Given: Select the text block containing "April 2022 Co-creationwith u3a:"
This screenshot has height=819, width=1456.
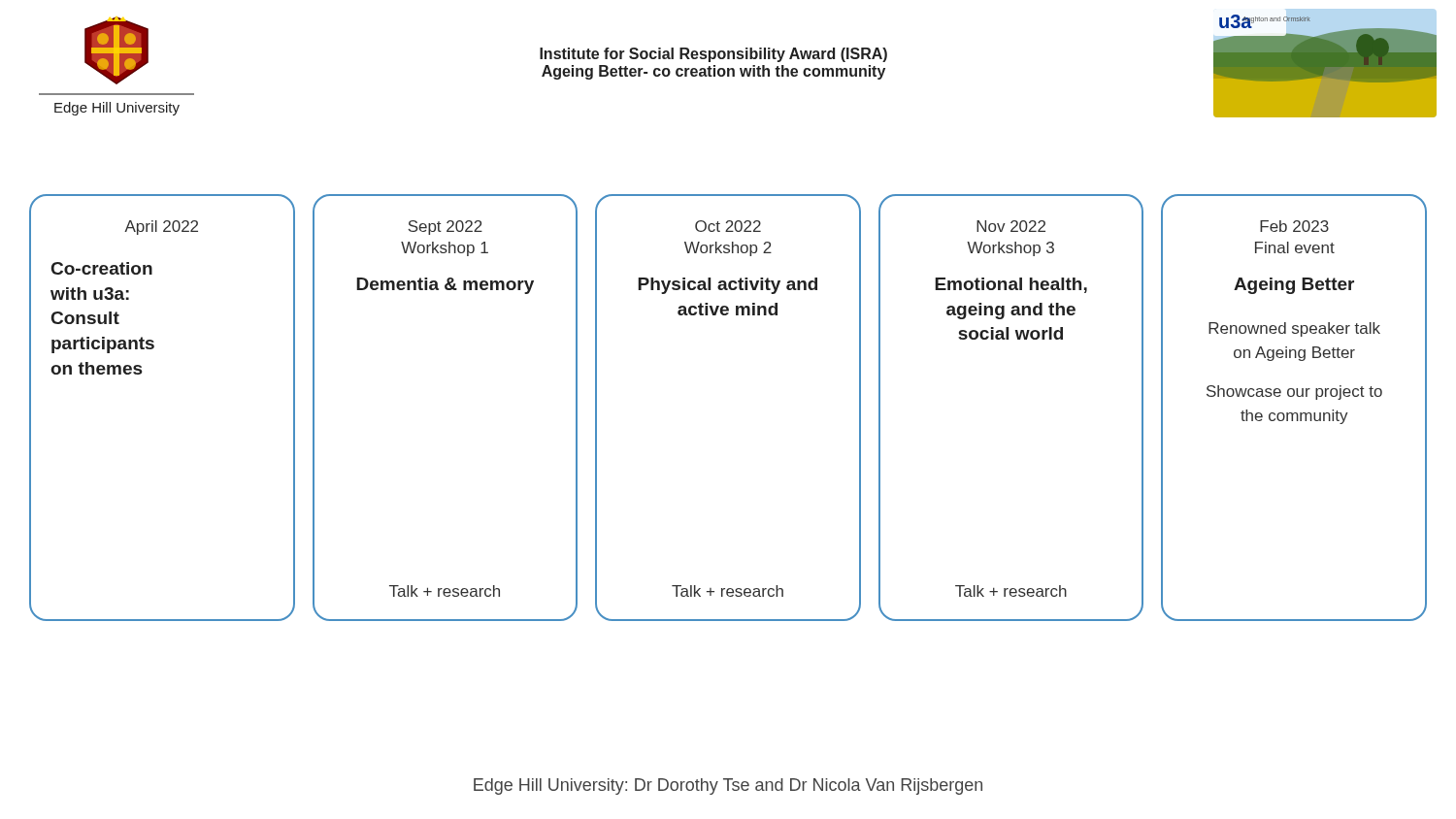Looking at the screenshot, I should point(161,228).
